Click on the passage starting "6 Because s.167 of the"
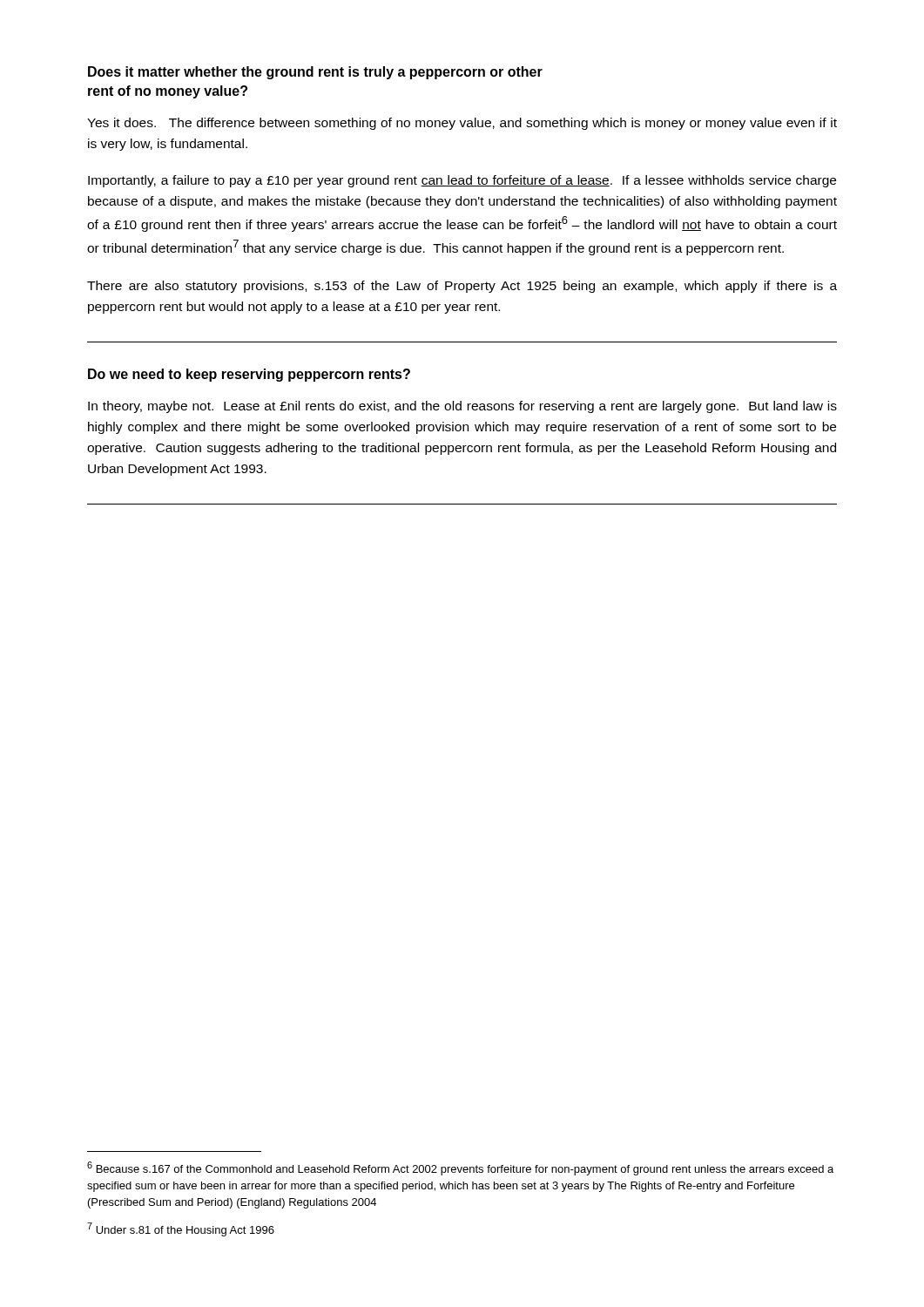924x1307 pixels. [x=460, y=1184]
